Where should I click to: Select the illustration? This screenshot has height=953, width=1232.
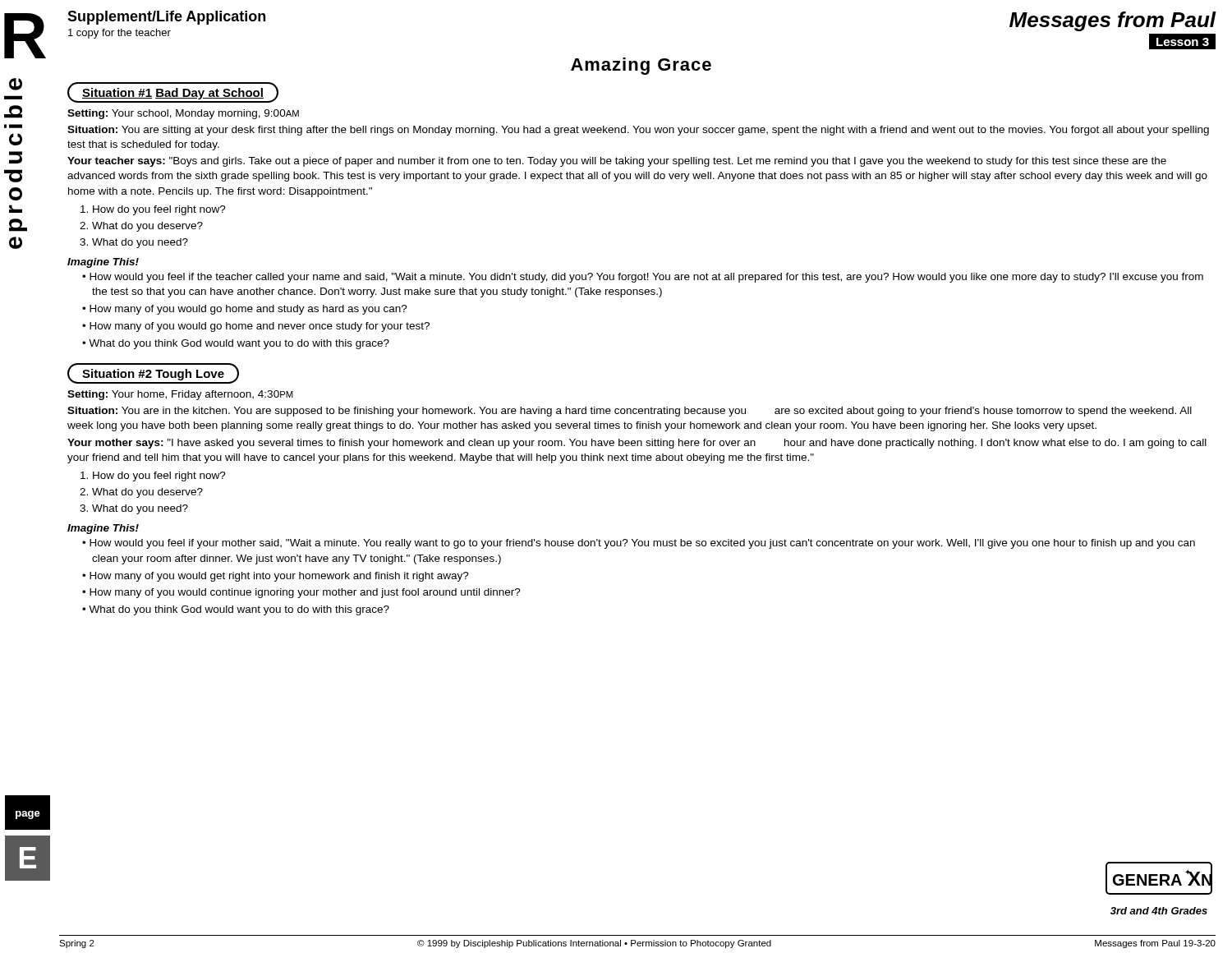[28, 452]
